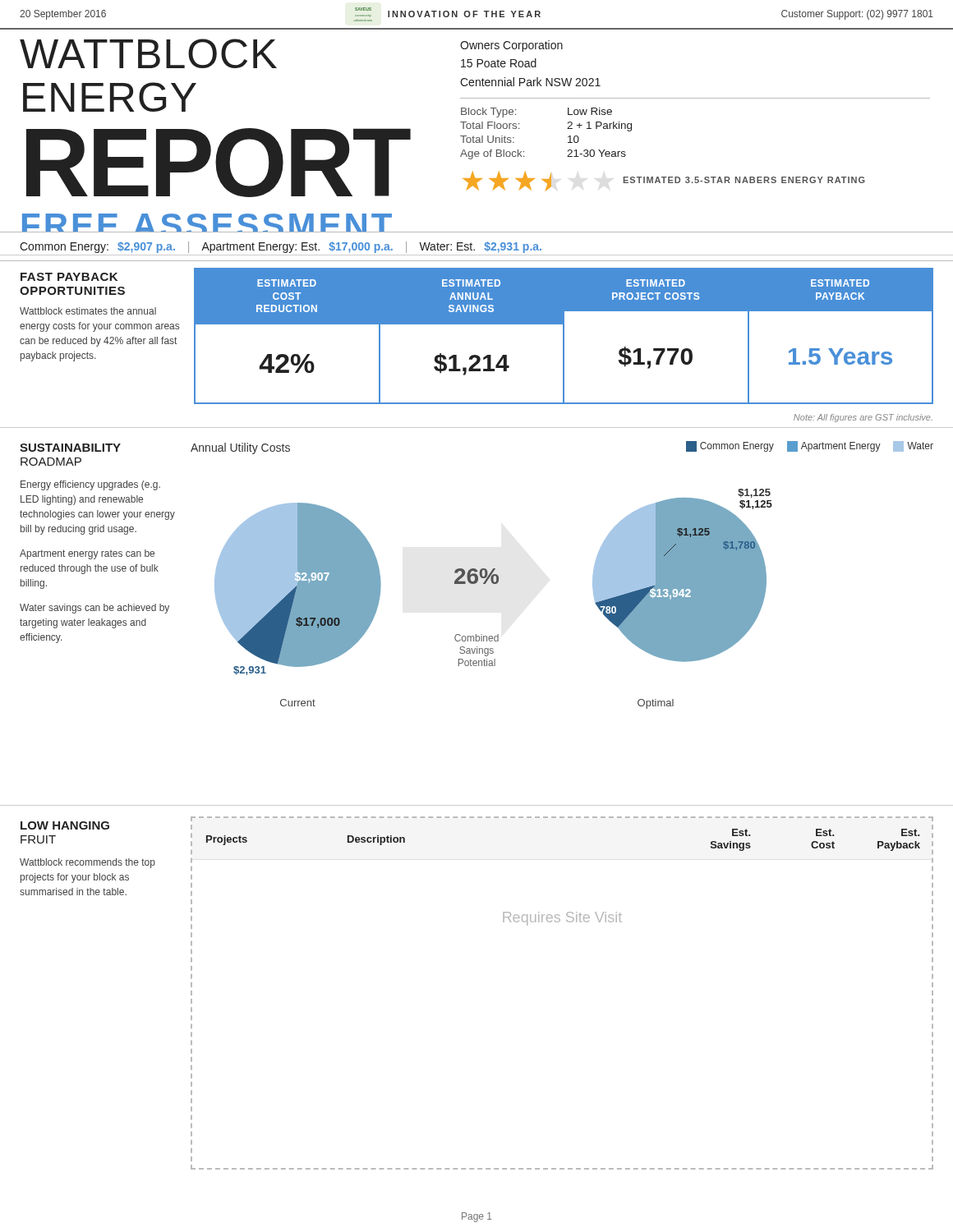
Task: Where is the passage that starts "Energy efficiency upgrades (e.g. LED"?
Action: pos(101,561)
